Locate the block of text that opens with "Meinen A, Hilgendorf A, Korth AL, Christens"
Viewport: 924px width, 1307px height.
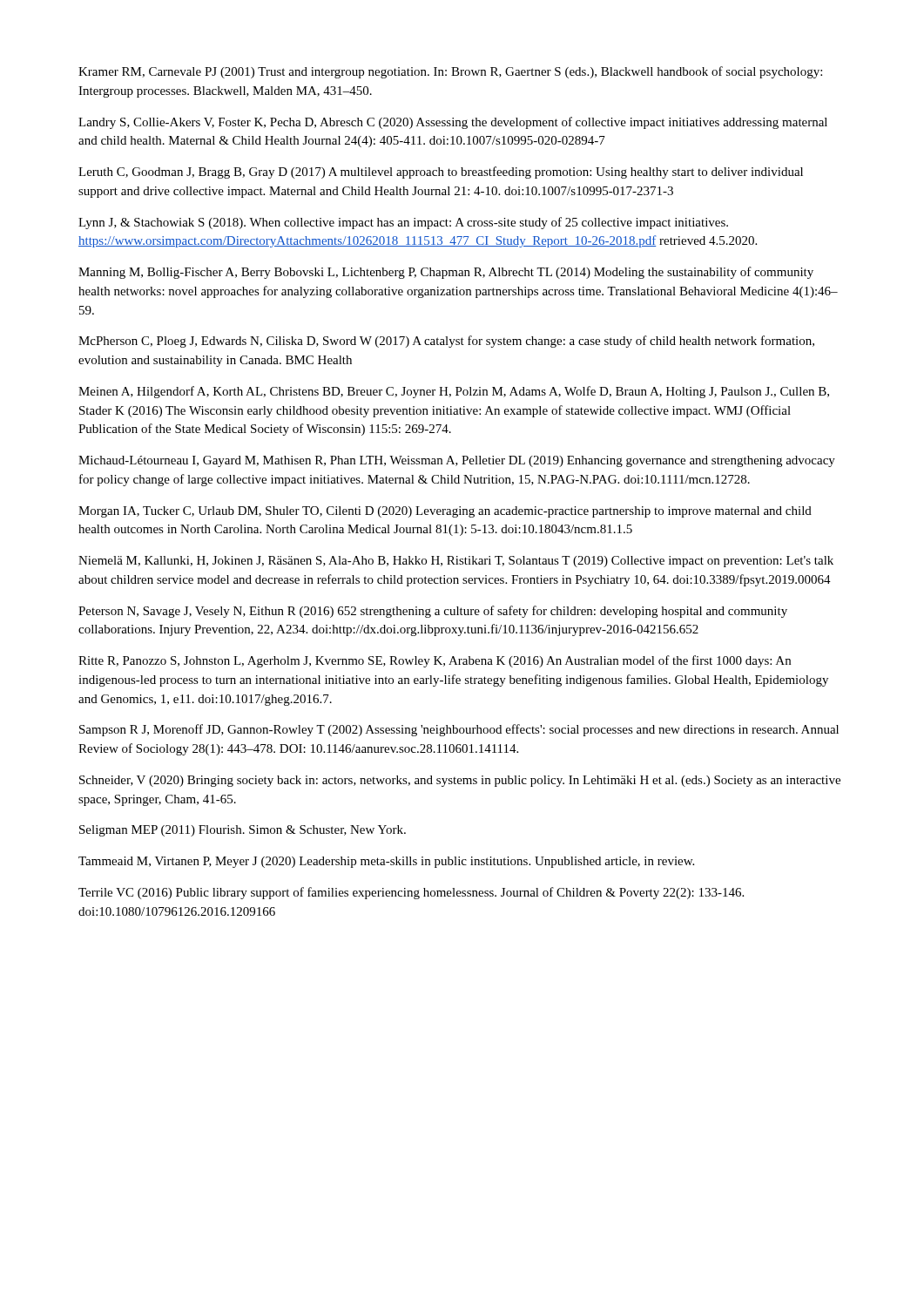coord(454,410)
